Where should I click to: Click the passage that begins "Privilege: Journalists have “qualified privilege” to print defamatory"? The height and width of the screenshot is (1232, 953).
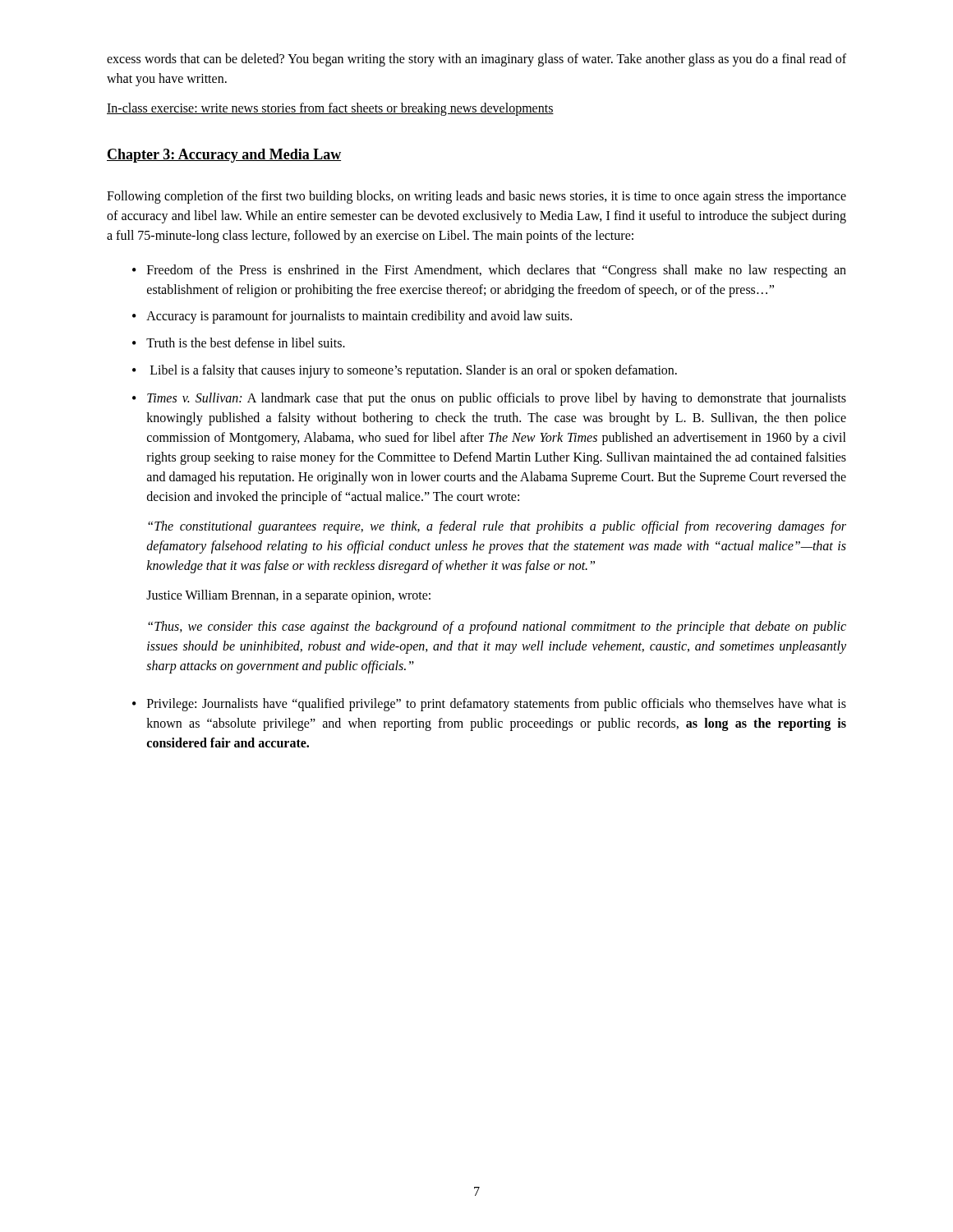[x=496, y=723]
